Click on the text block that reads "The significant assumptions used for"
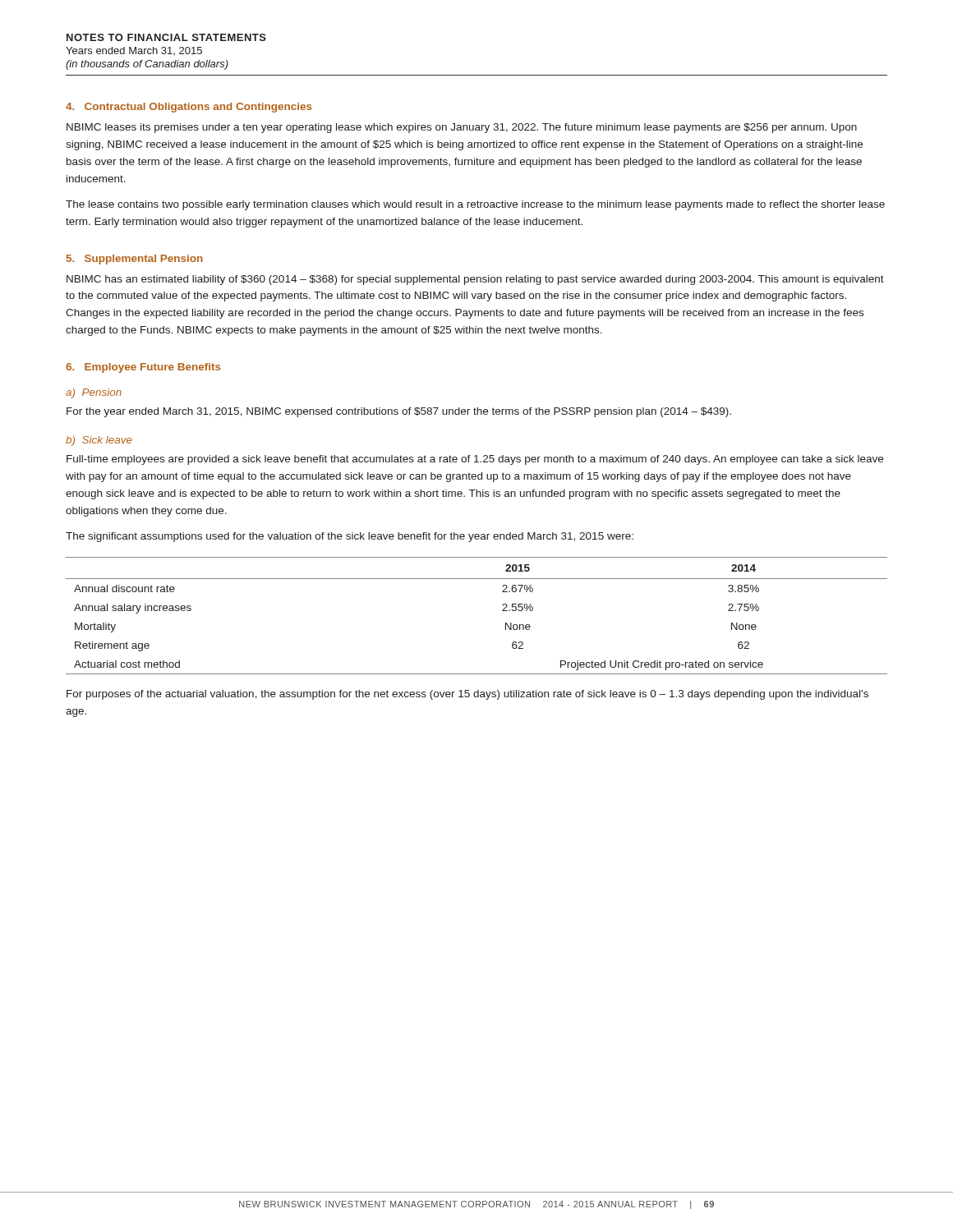Image resolution: width=953 pixels, height=1232 pixels. pos(350,536)
